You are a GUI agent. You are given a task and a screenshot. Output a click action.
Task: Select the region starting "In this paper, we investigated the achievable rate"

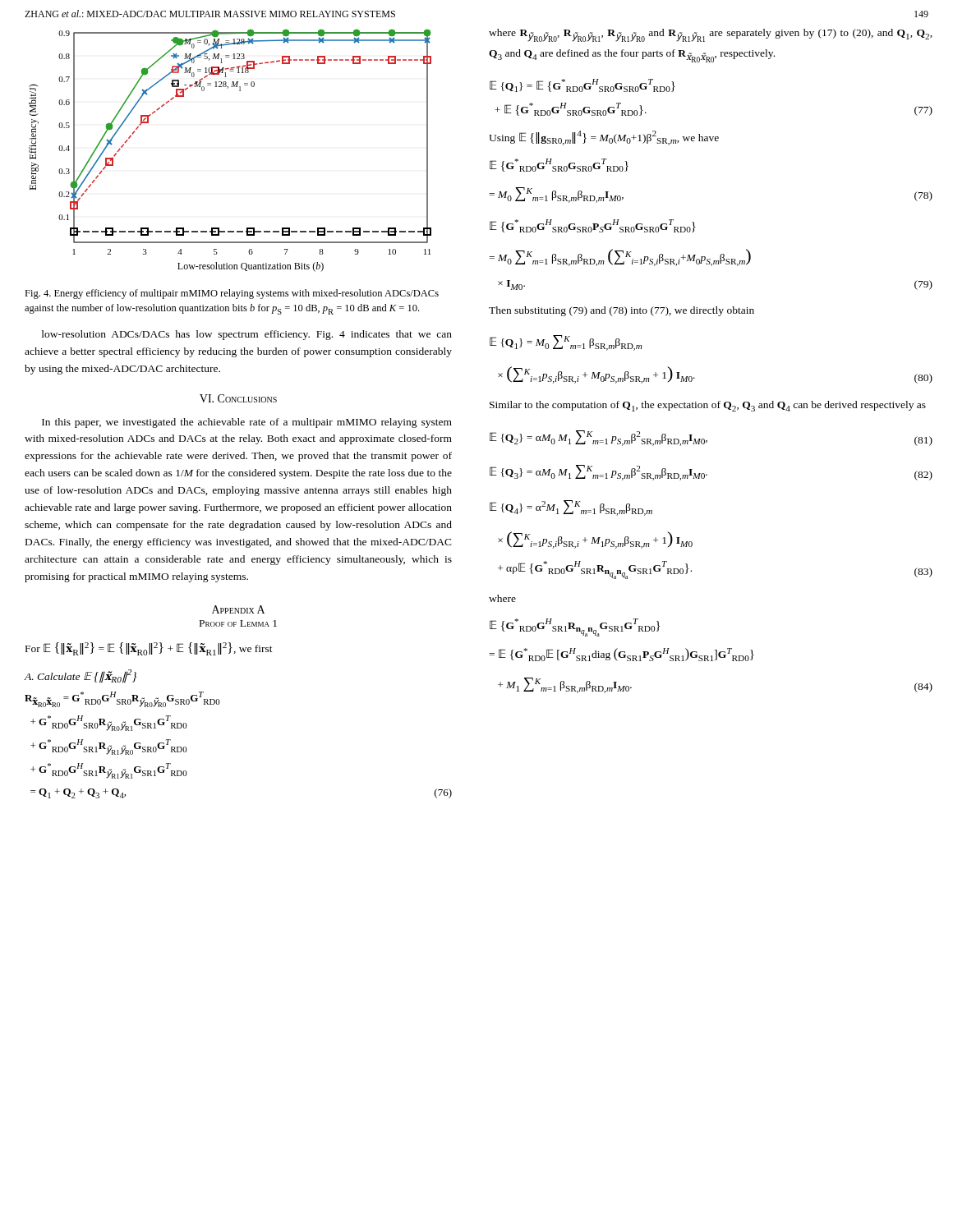[238, 499]
